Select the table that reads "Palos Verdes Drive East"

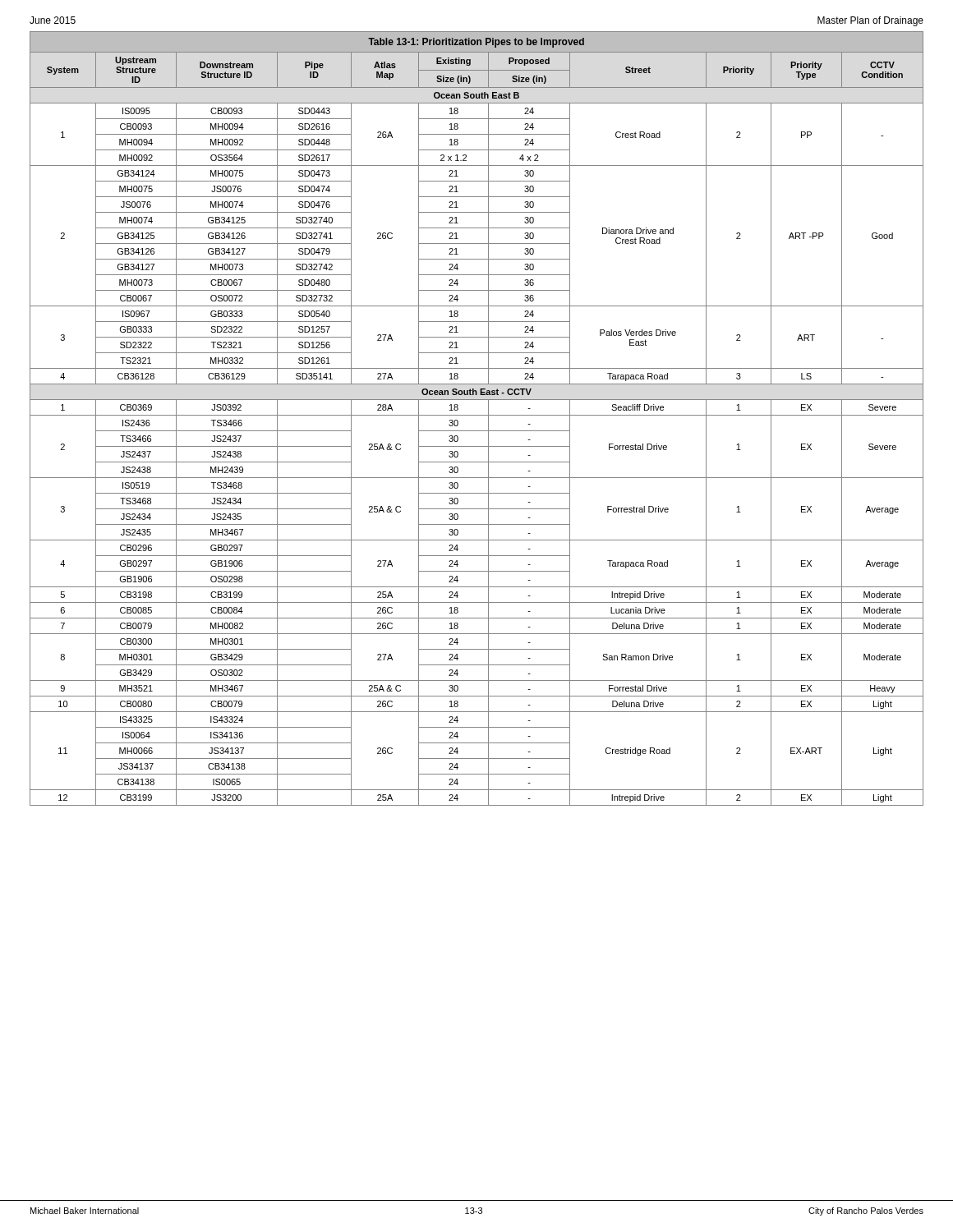pos(476,418)
